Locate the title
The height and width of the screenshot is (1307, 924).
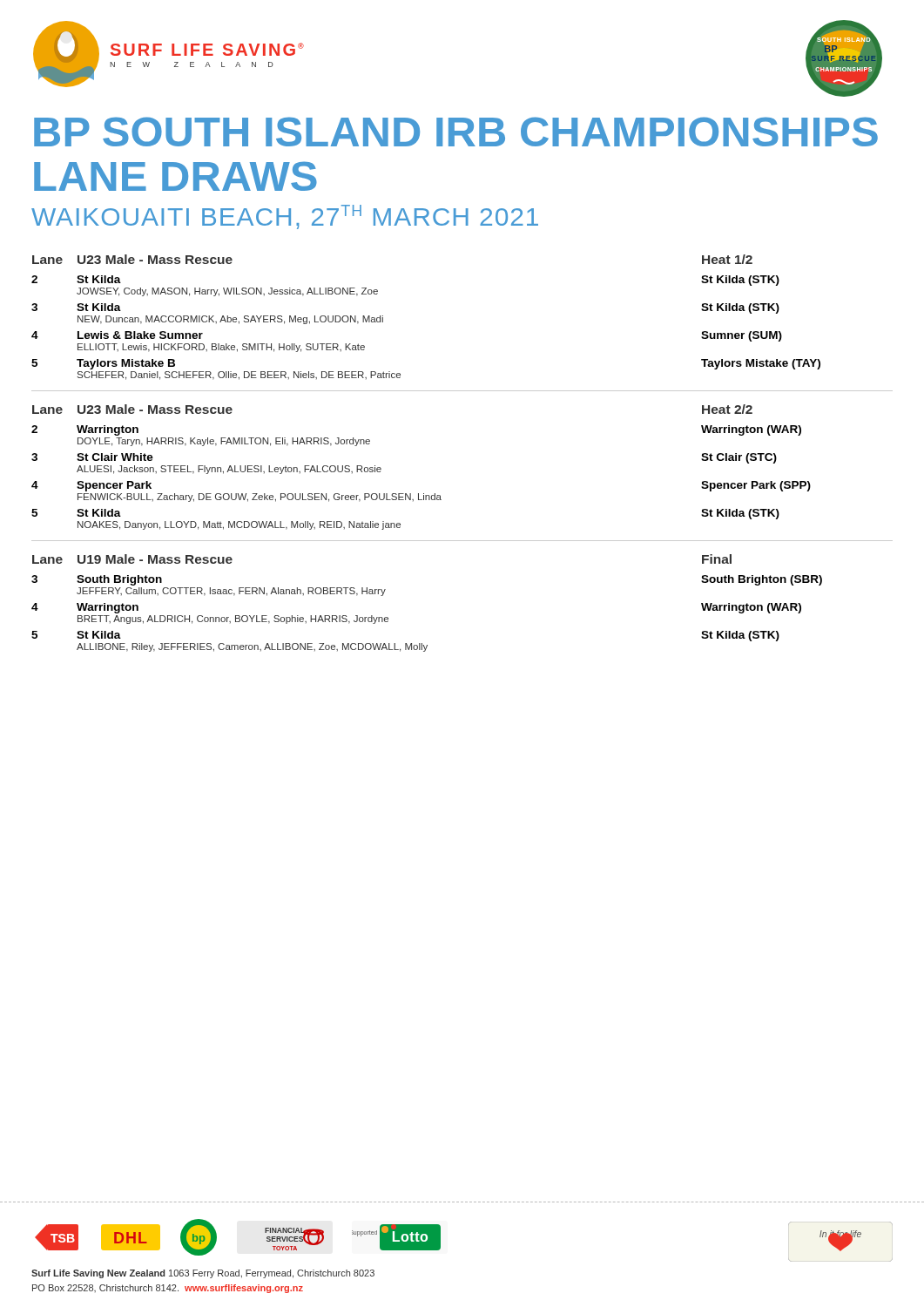tap(462, 170)
